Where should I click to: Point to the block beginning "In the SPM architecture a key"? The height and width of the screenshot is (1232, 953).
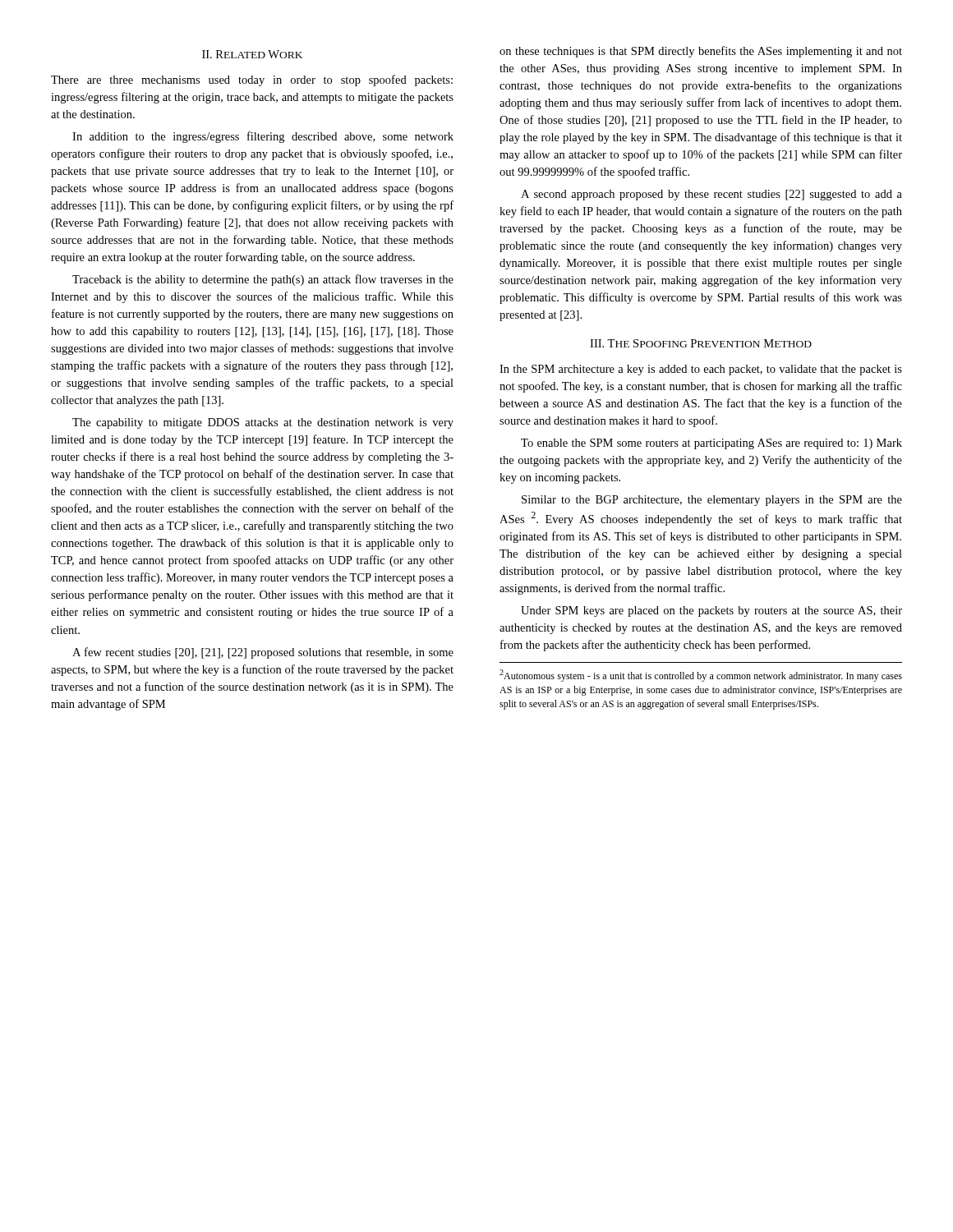click(701, 395)
